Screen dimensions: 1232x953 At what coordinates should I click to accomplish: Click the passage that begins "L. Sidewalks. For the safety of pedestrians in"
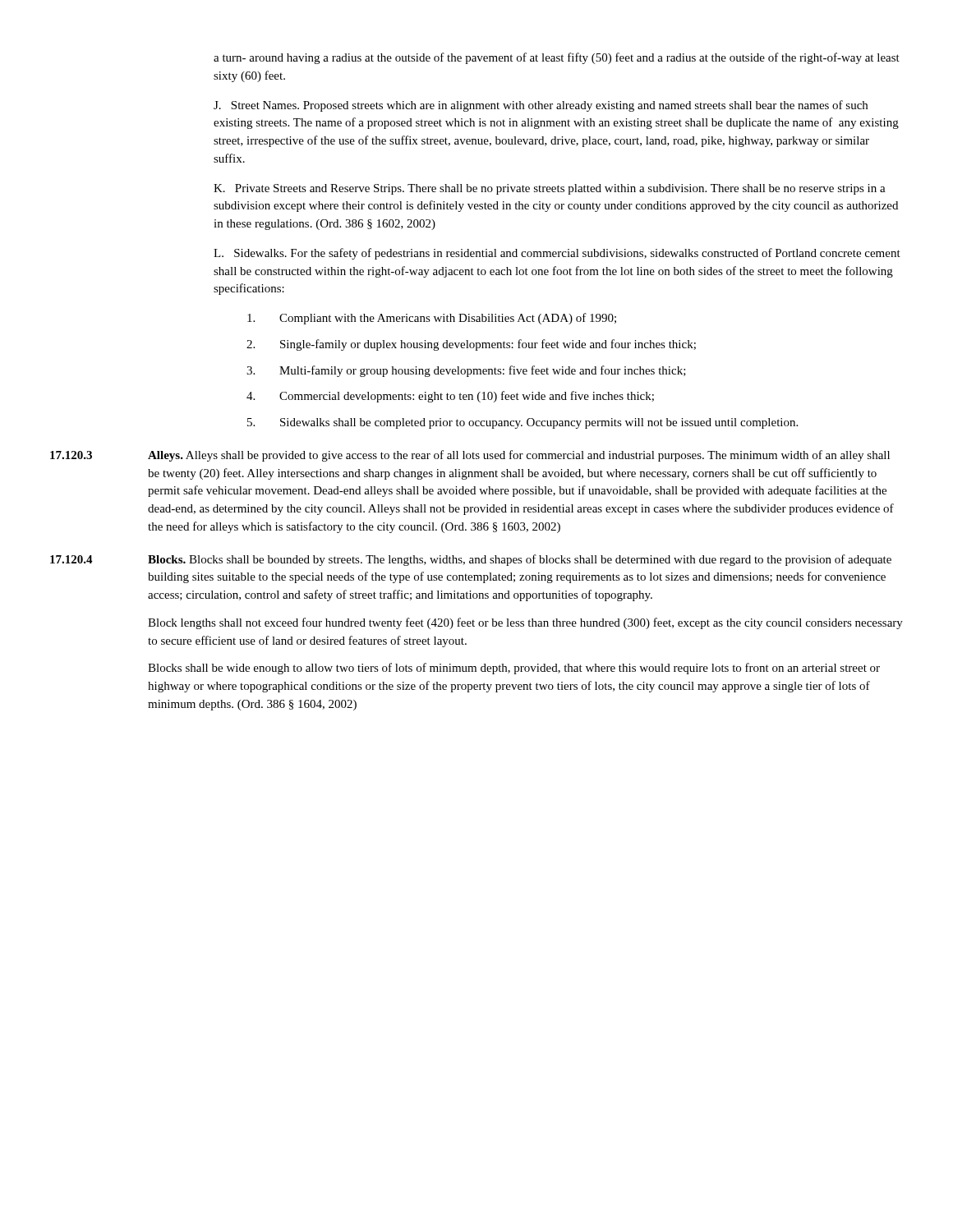[557, 271]
